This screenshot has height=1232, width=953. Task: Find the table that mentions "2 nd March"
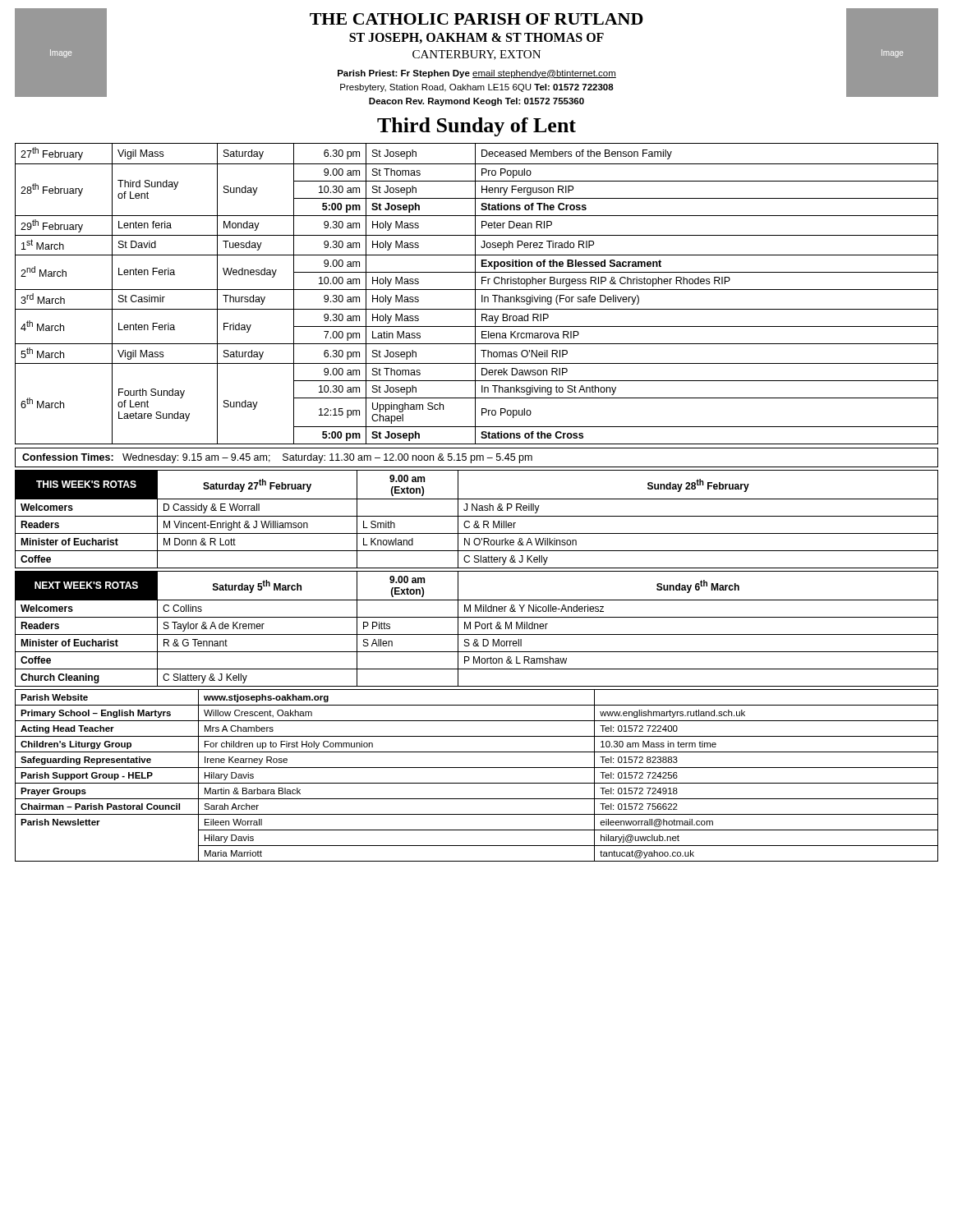(476, 294)
